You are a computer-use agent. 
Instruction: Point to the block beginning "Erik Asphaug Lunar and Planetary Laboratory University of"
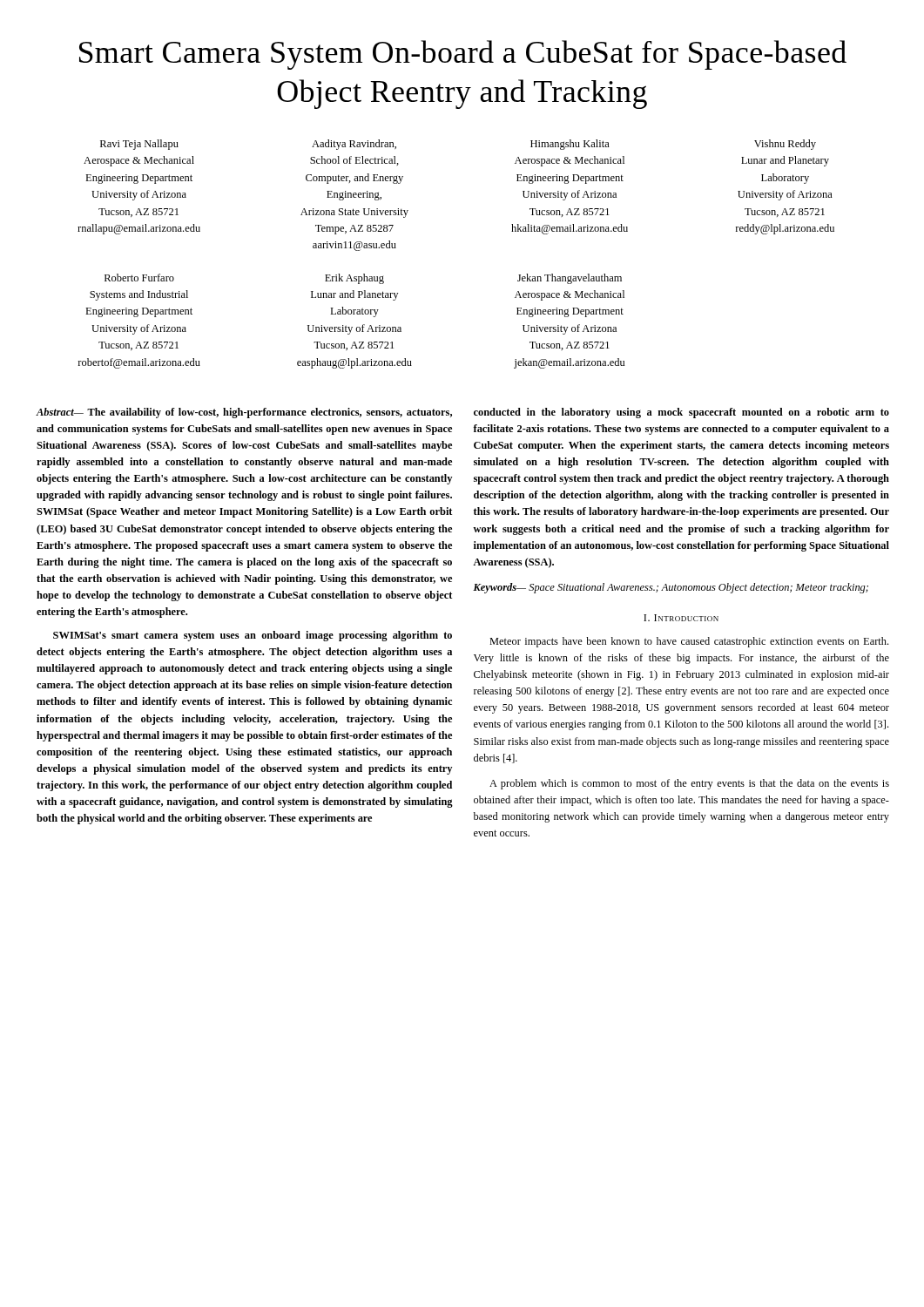[354, 320]
